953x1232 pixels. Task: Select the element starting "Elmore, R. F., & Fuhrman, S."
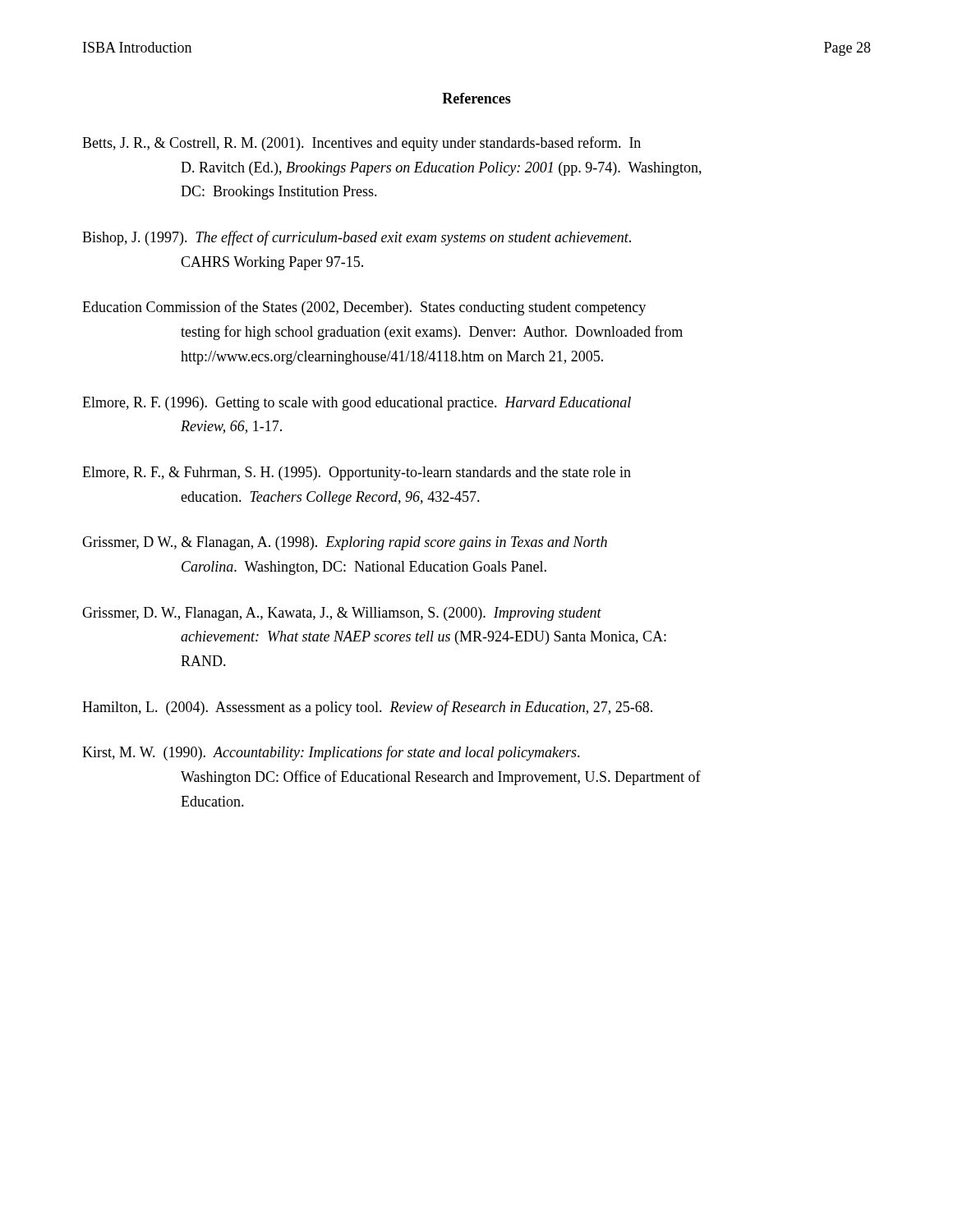476,485
